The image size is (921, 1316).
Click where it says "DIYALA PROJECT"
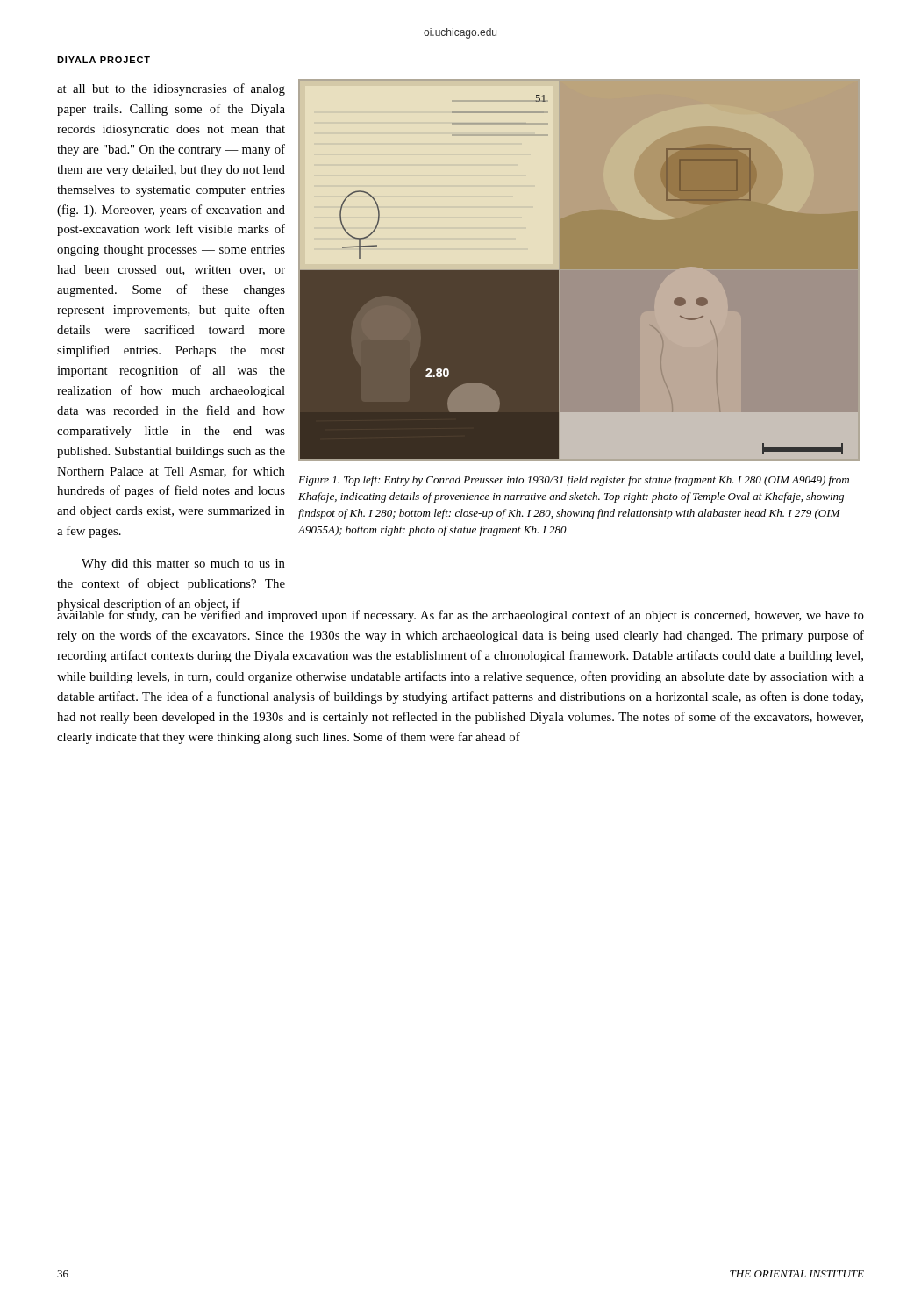[104, 60]
